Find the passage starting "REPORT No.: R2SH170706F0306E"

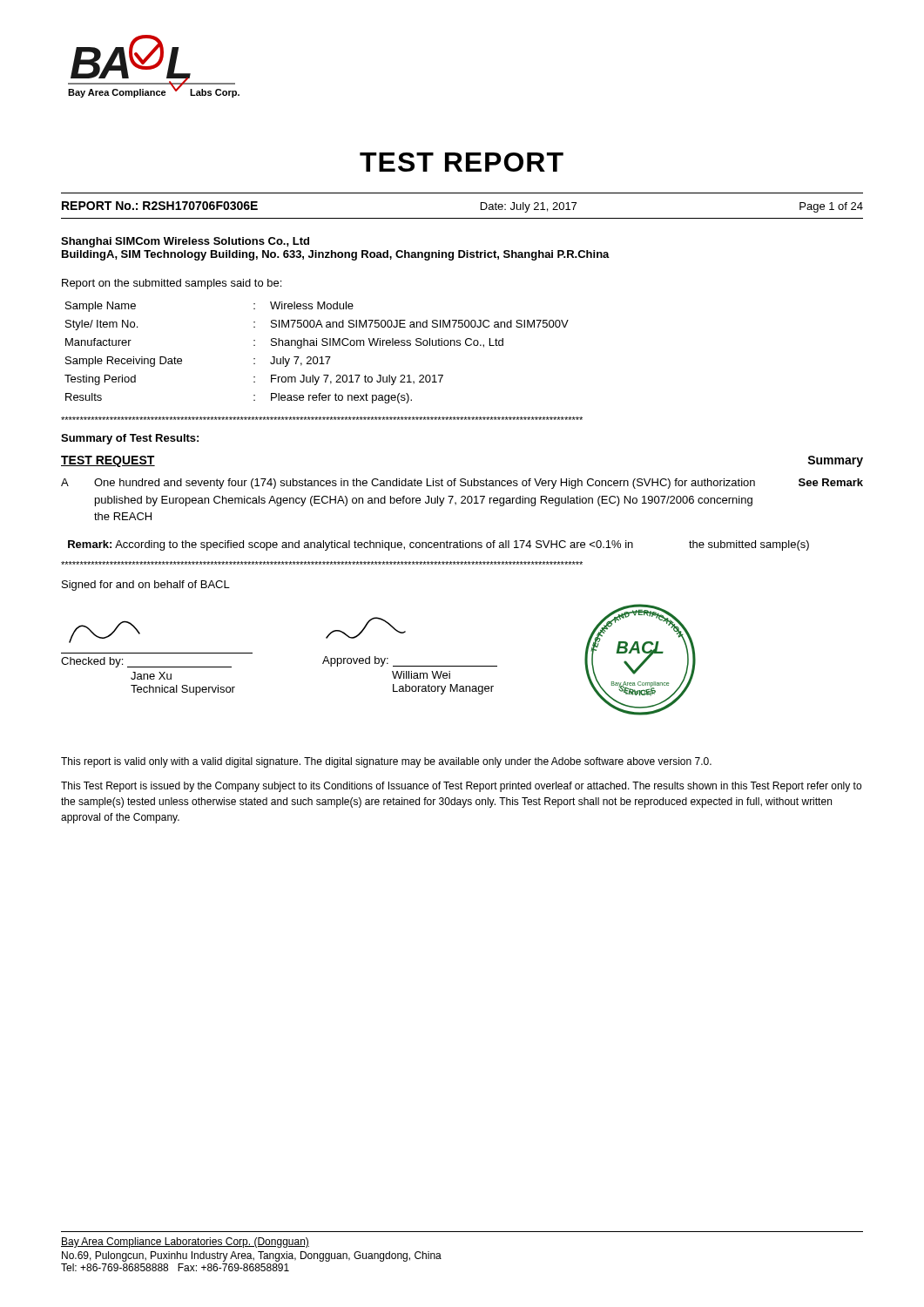[462, 206]
